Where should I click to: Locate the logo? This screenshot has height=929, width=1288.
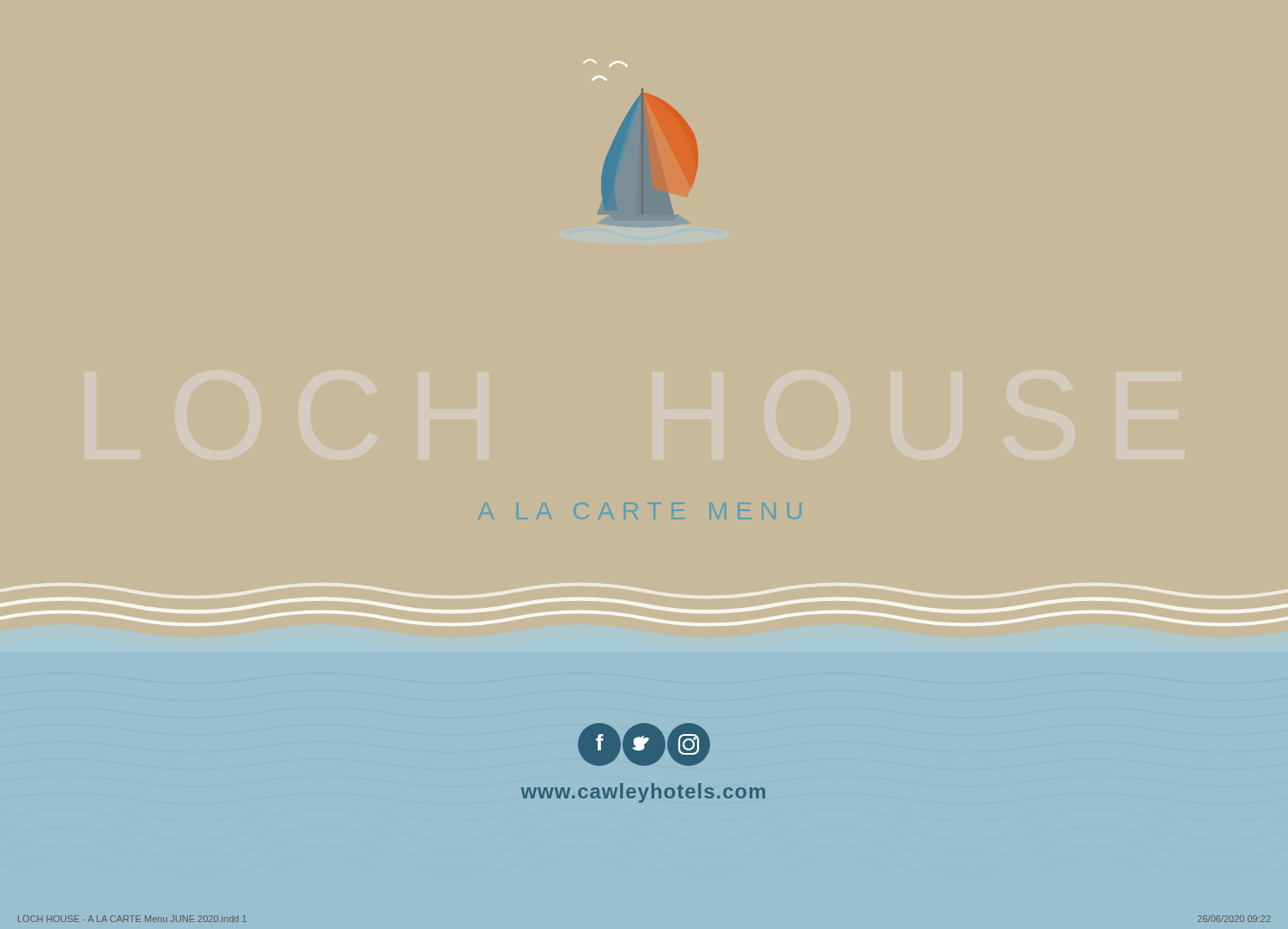644,159
